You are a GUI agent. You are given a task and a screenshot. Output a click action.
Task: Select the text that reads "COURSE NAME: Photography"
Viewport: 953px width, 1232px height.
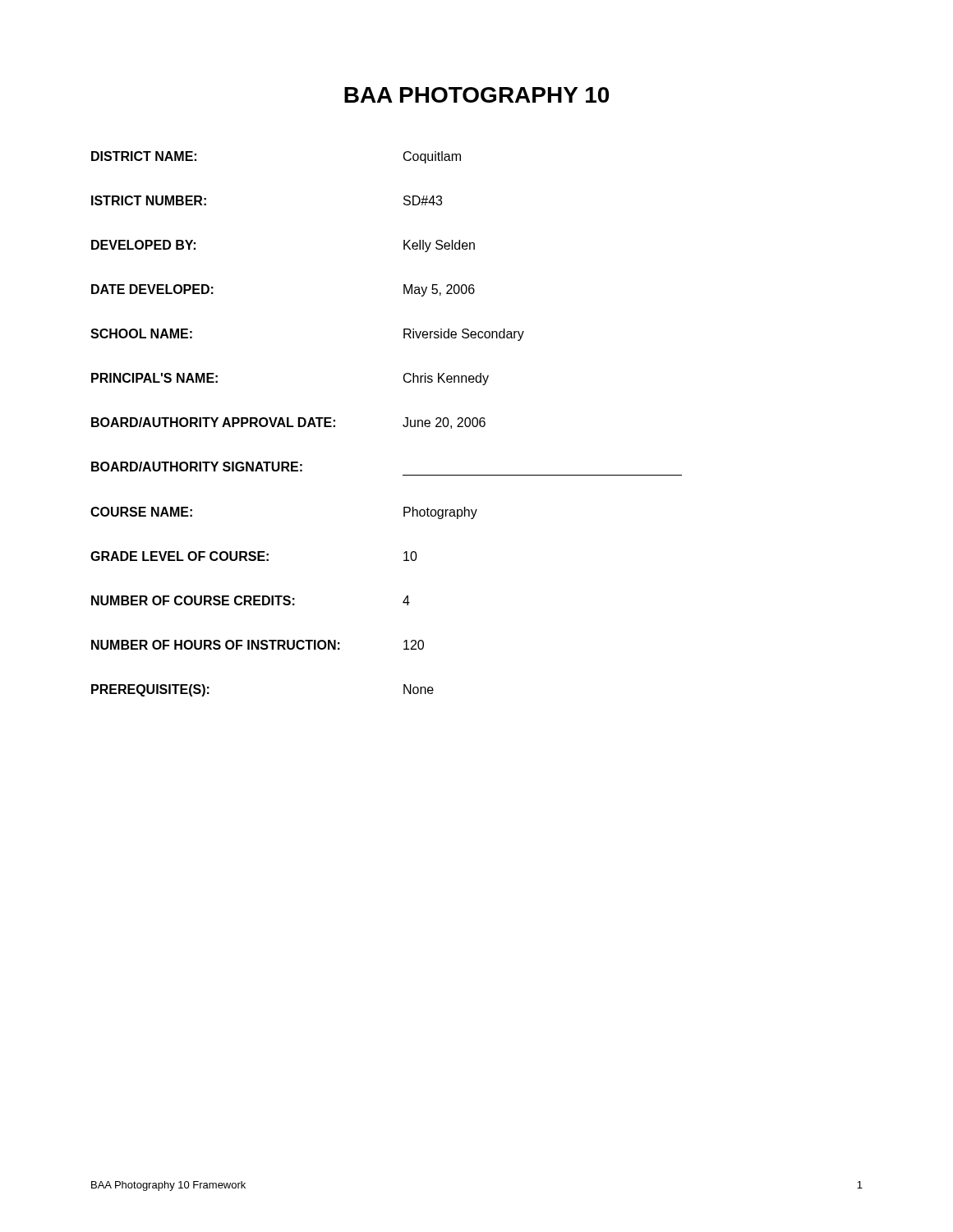(x=143, y=512)
